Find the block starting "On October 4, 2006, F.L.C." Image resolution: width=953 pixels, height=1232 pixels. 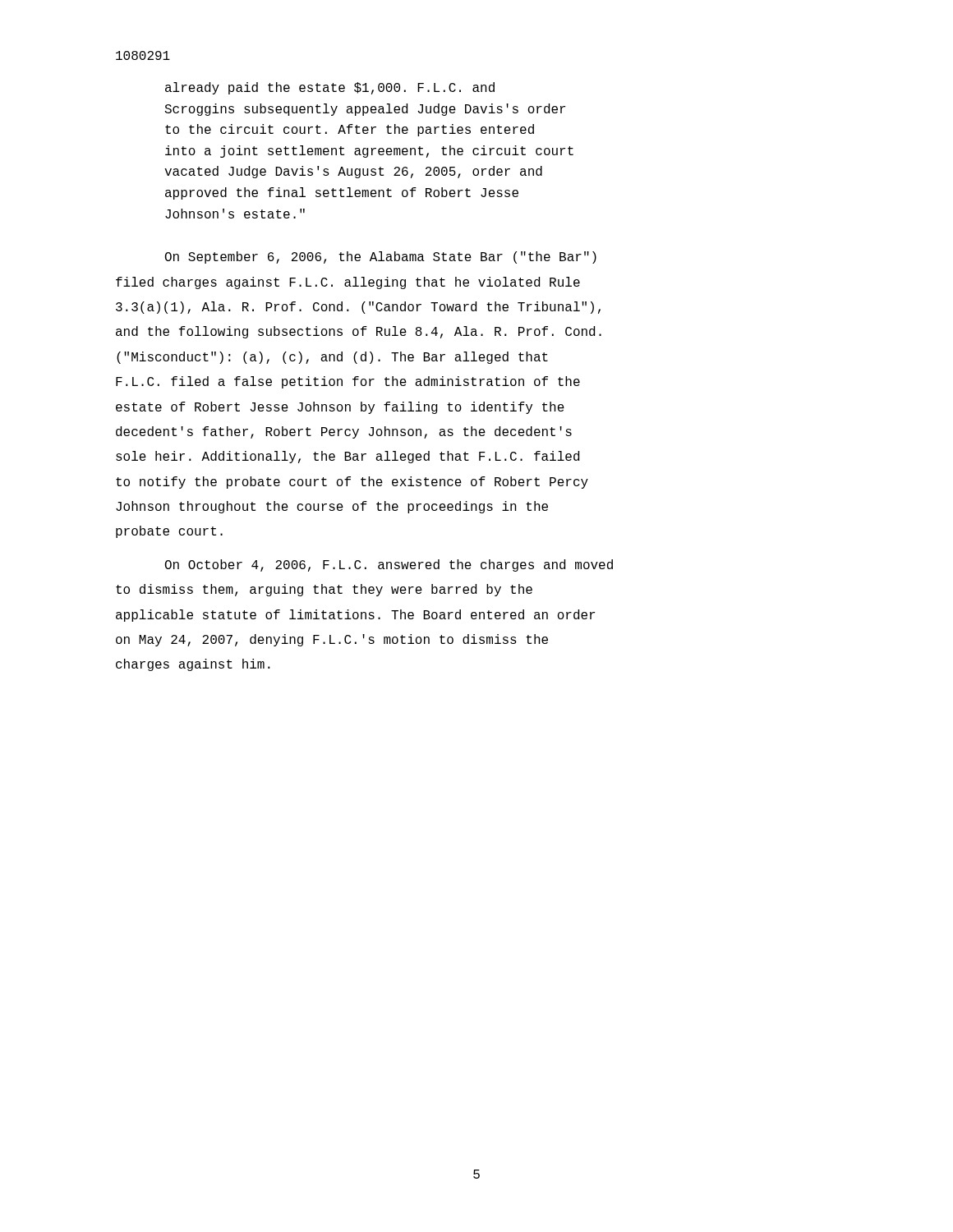click(389, 566)
